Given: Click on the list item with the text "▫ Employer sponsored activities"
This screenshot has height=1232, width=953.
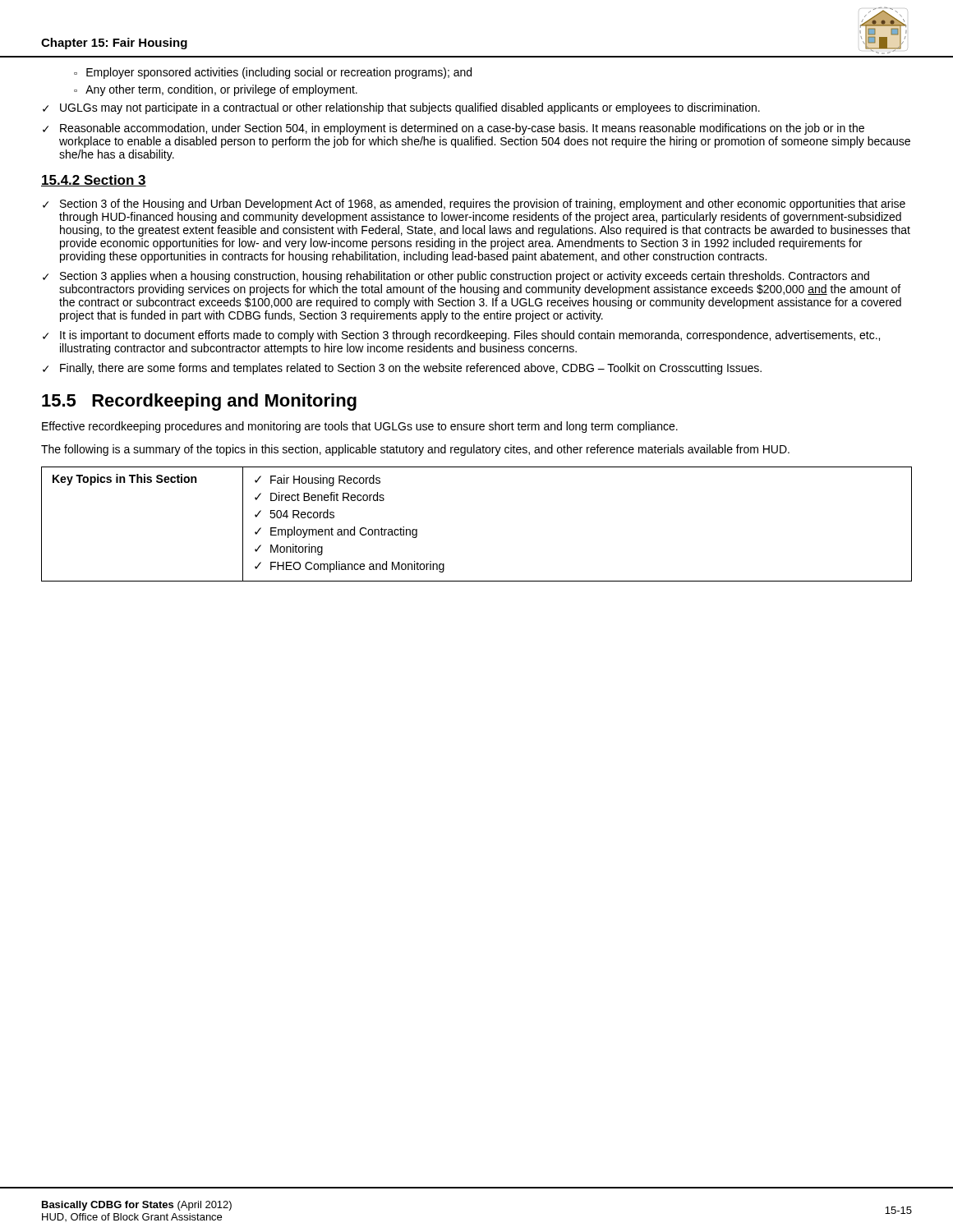Looking at the screenshot, I should [x=273, y=72].
